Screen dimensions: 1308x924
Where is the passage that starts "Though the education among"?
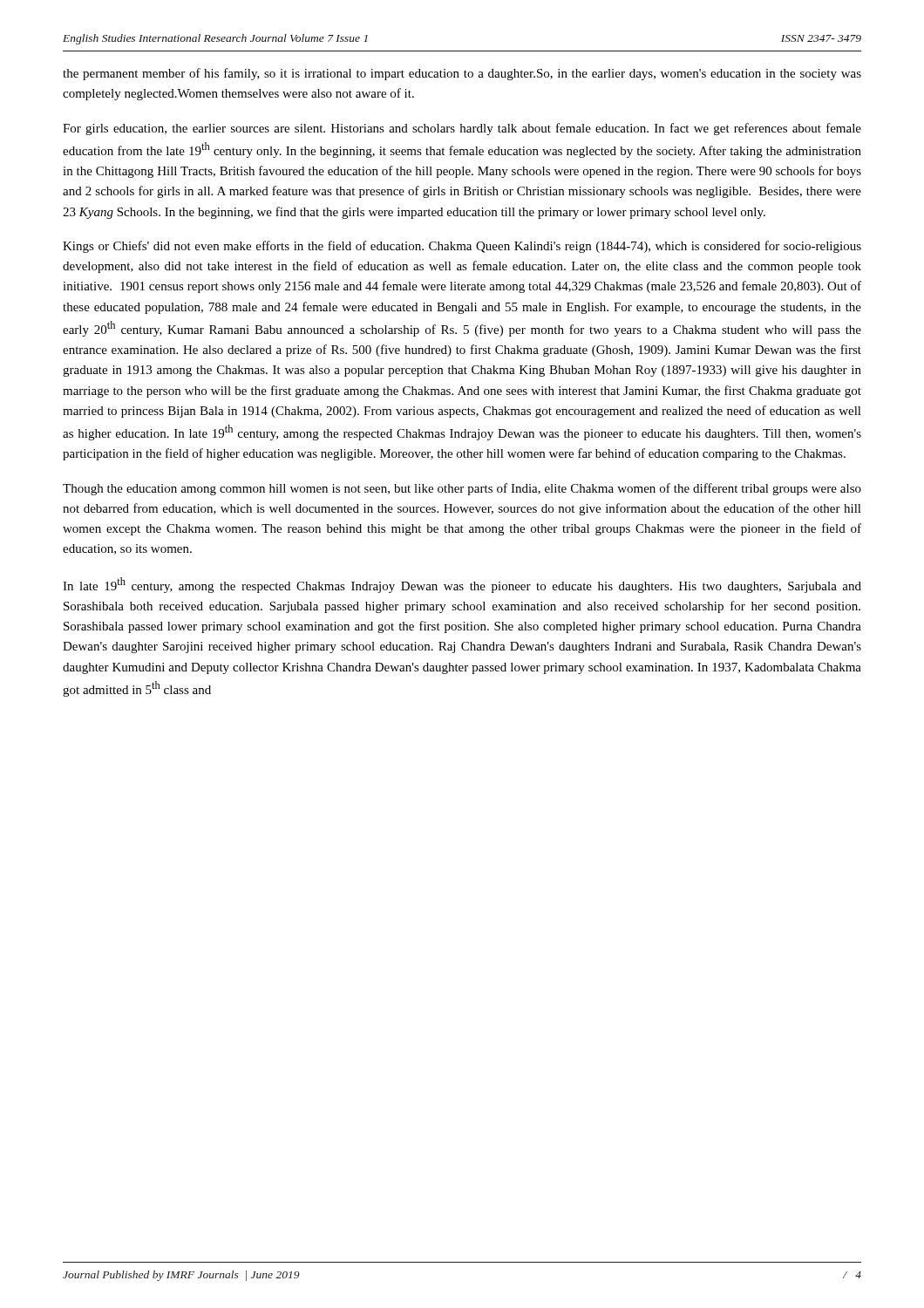(462, 518)
